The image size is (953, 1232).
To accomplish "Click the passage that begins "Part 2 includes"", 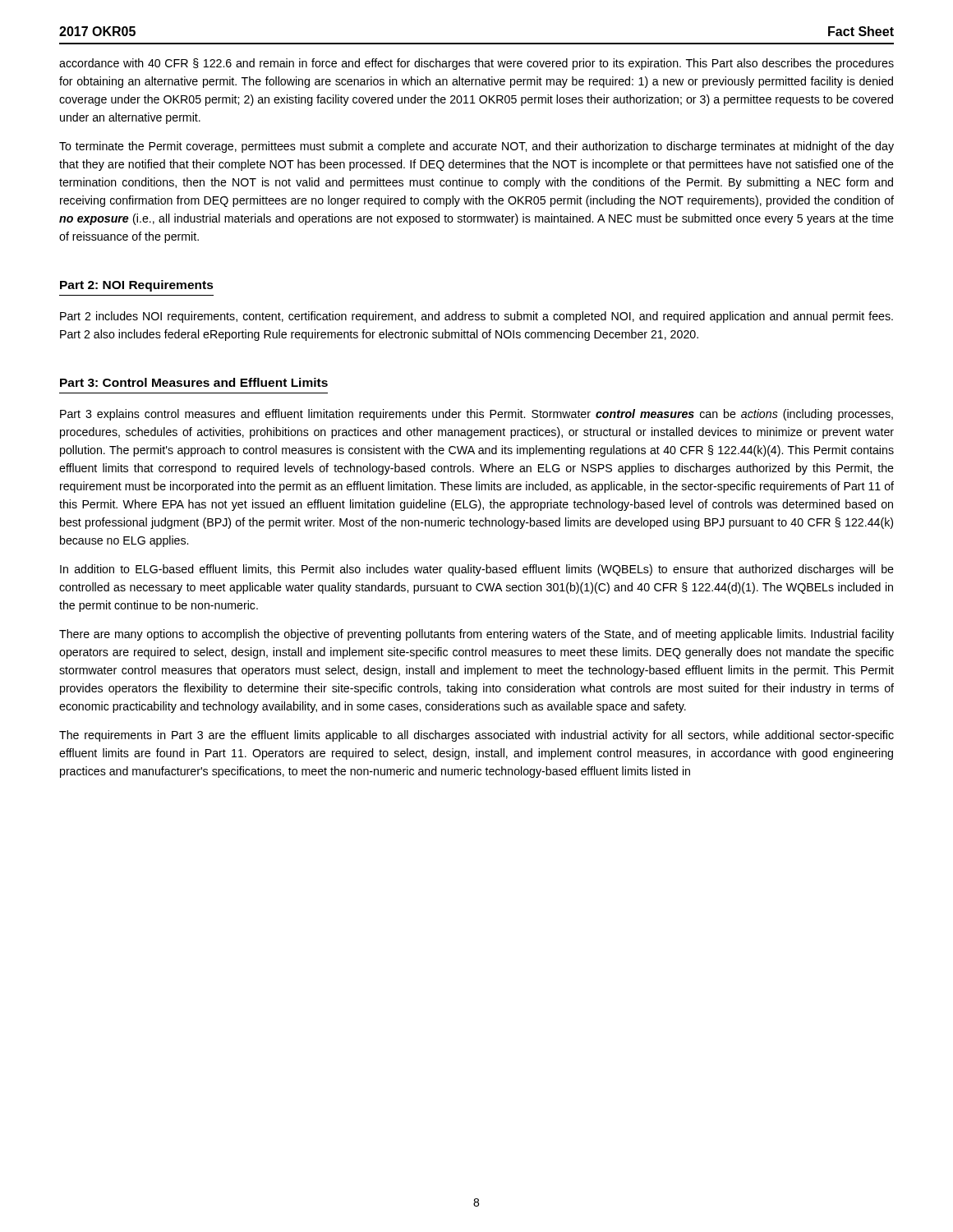I will coord(476,325).
